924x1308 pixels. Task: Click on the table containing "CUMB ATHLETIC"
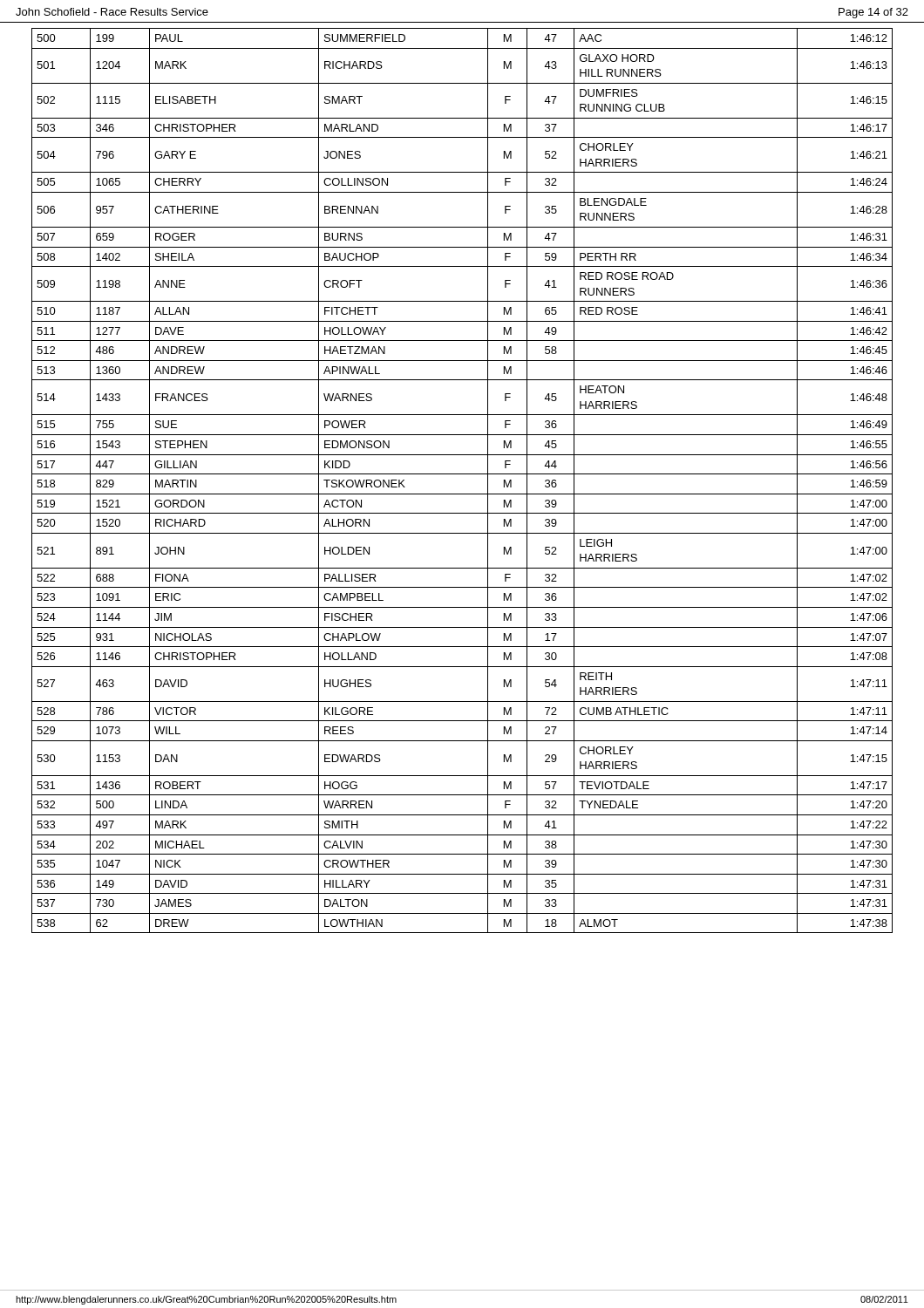point(462,481)
